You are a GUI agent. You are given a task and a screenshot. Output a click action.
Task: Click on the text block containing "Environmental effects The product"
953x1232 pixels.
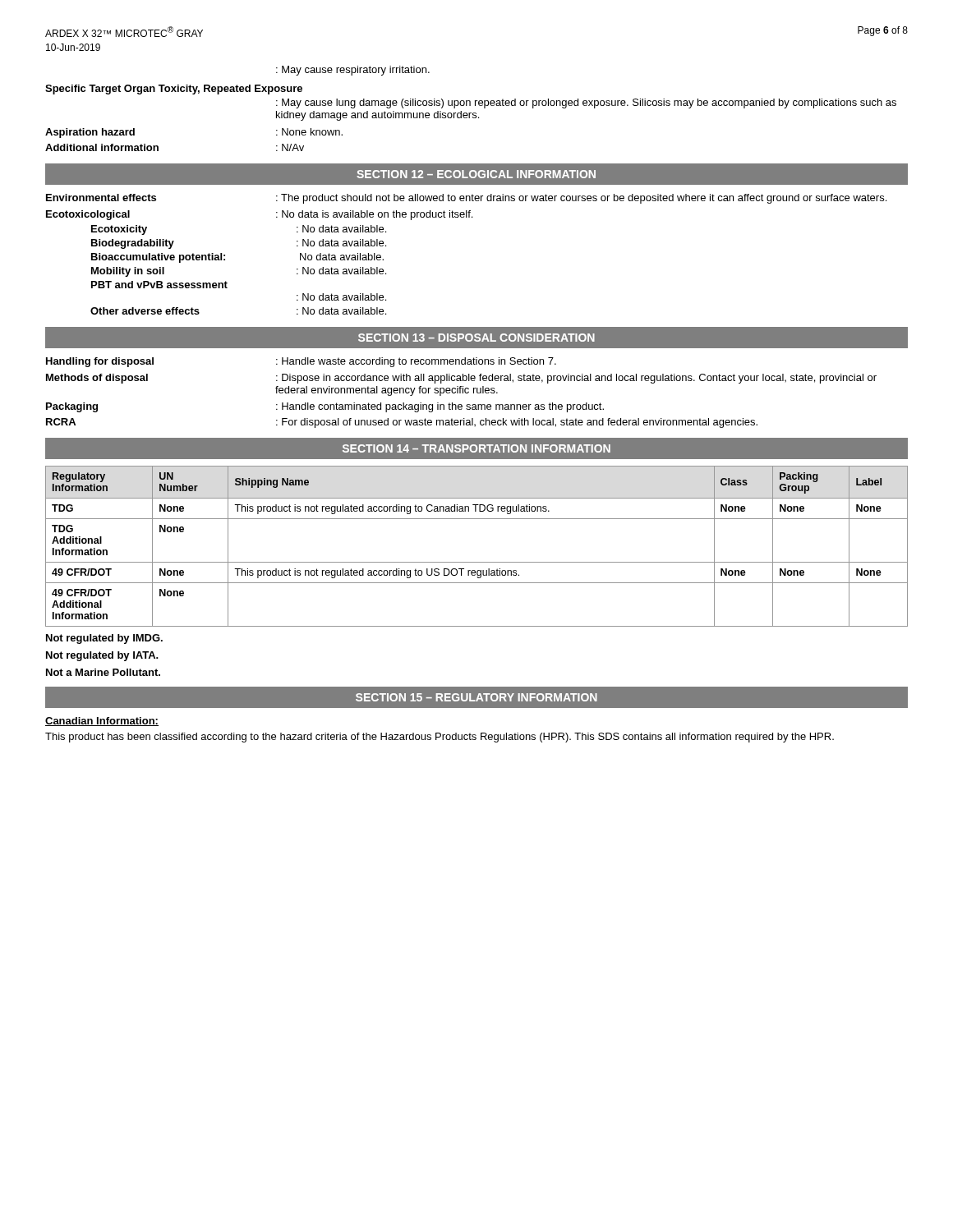[476, 197]
